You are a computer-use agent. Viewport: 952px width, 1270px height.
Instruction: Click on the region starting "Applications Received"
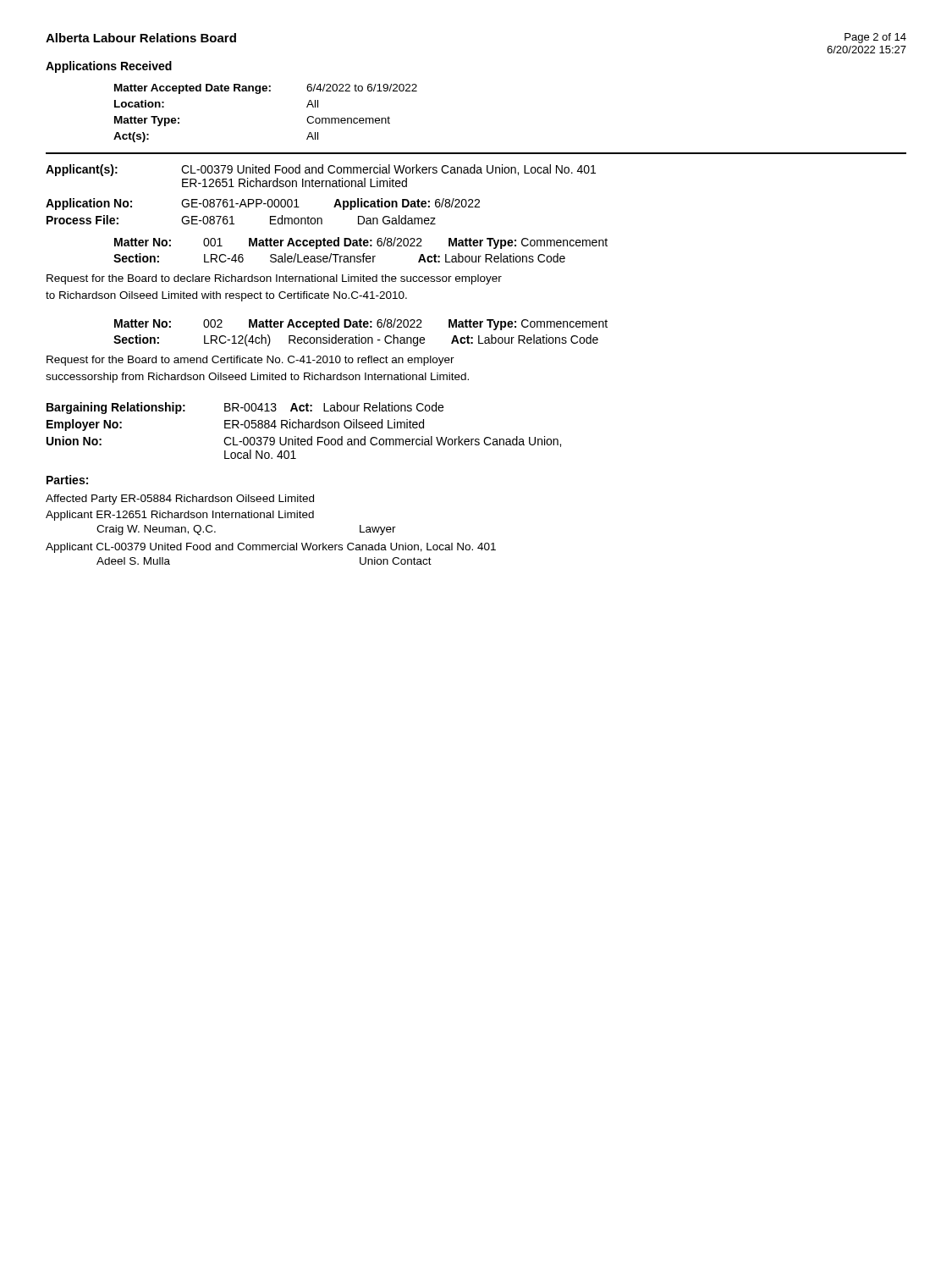point(109,66)
